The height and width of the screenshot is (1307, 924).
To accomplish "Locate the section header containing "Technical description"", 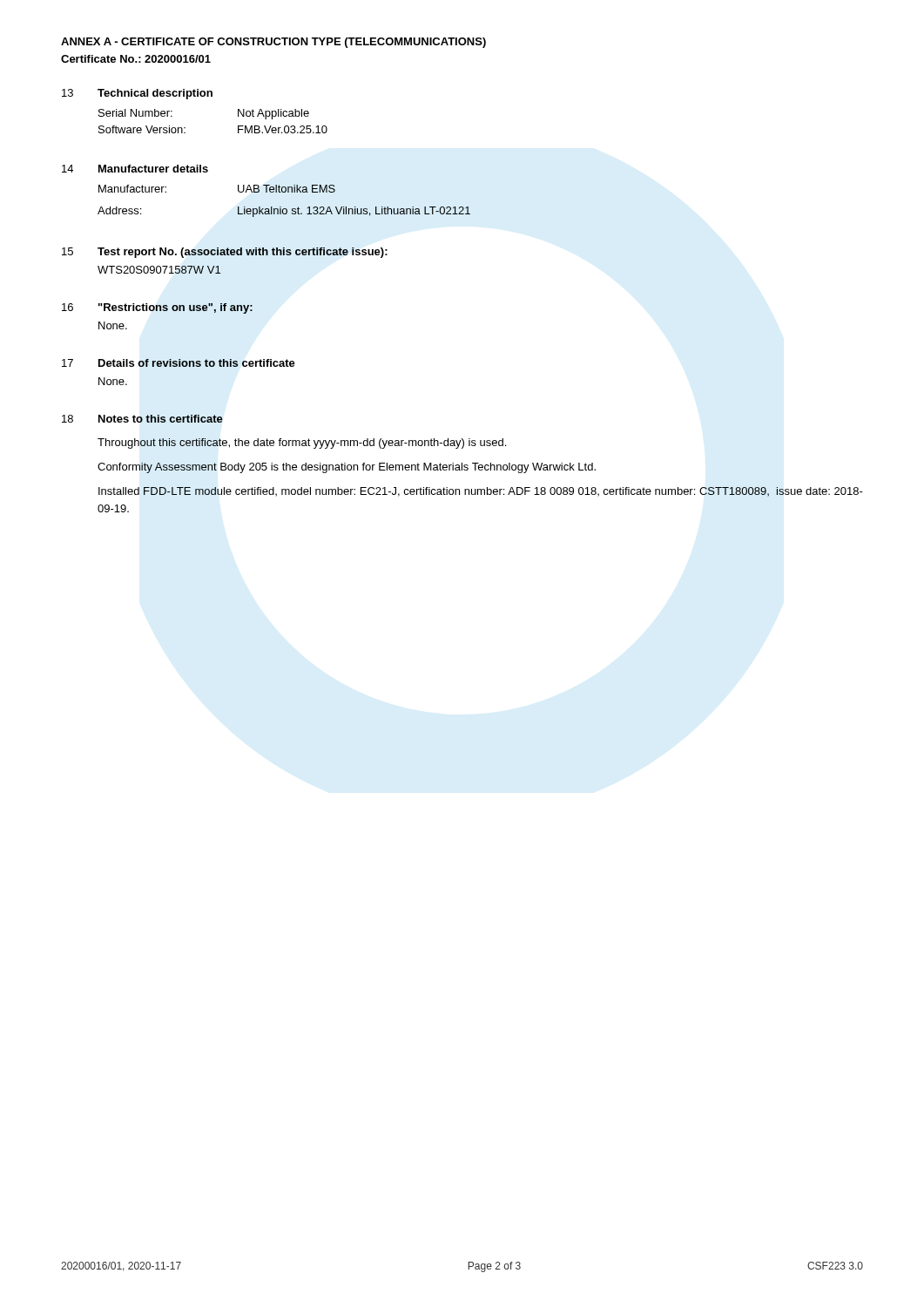I will (155, 93).
